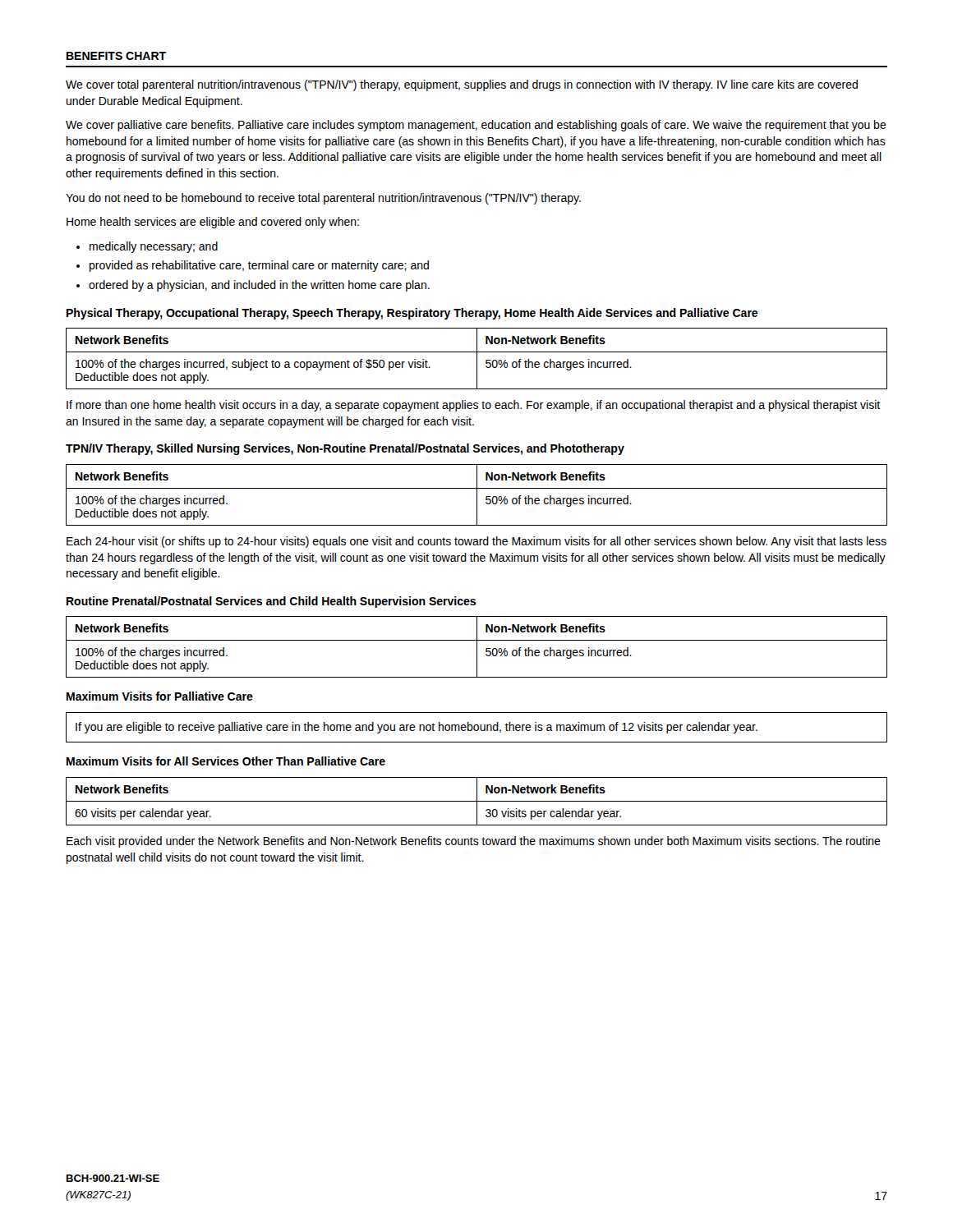Find the table that mentions "100% of the charges incurred,"
953x1232 pixels.
coord(476,359)
